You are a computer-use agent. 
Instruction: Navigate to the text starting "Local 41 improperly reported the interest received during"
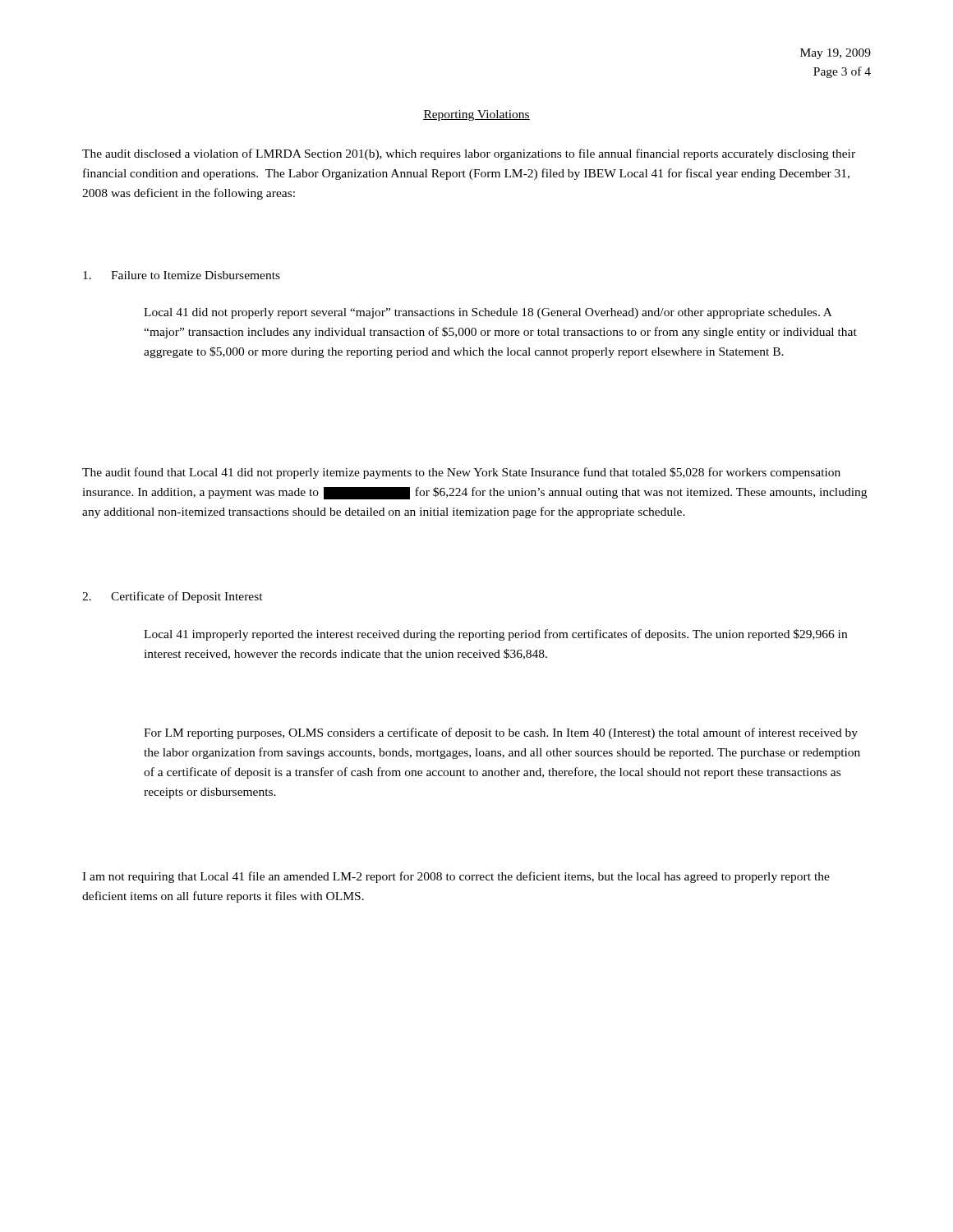coord(496,644)
